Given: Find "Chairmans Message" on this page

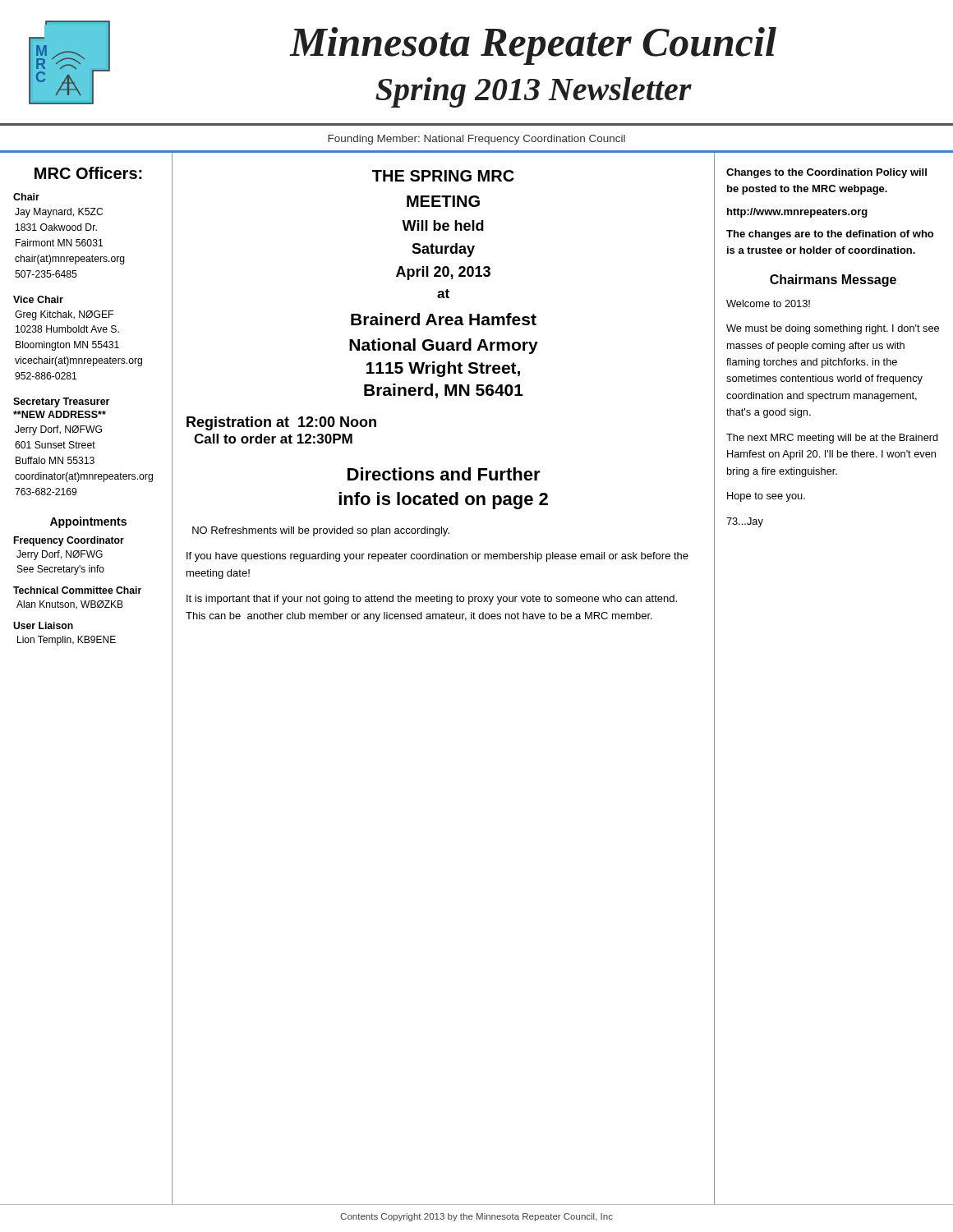Looking at the screenshot, I should [833, 279].
